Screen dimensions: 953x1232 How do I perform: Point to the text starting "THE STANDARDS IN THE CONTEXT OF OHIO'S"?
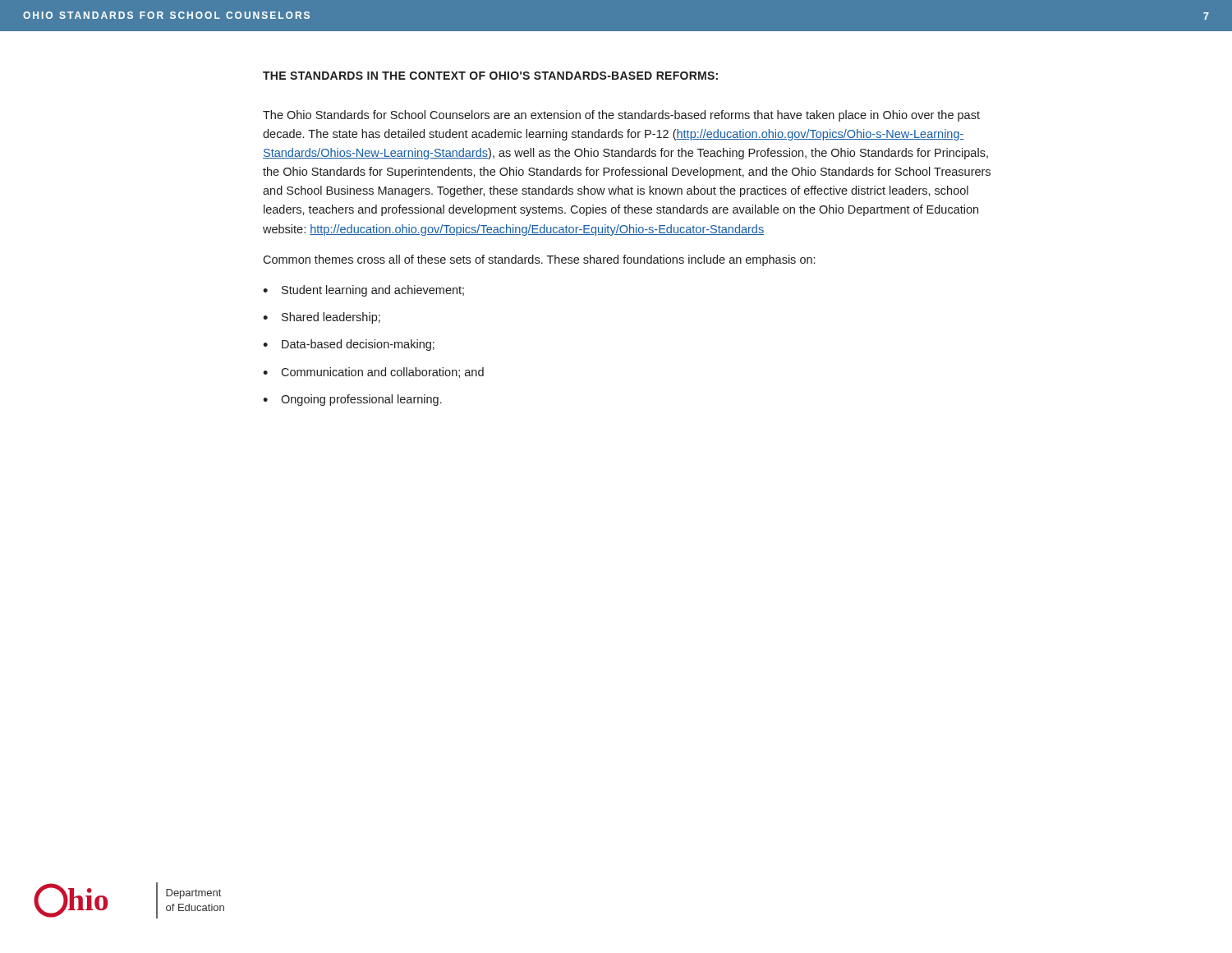pyautogui.click(x=491, y=76)
